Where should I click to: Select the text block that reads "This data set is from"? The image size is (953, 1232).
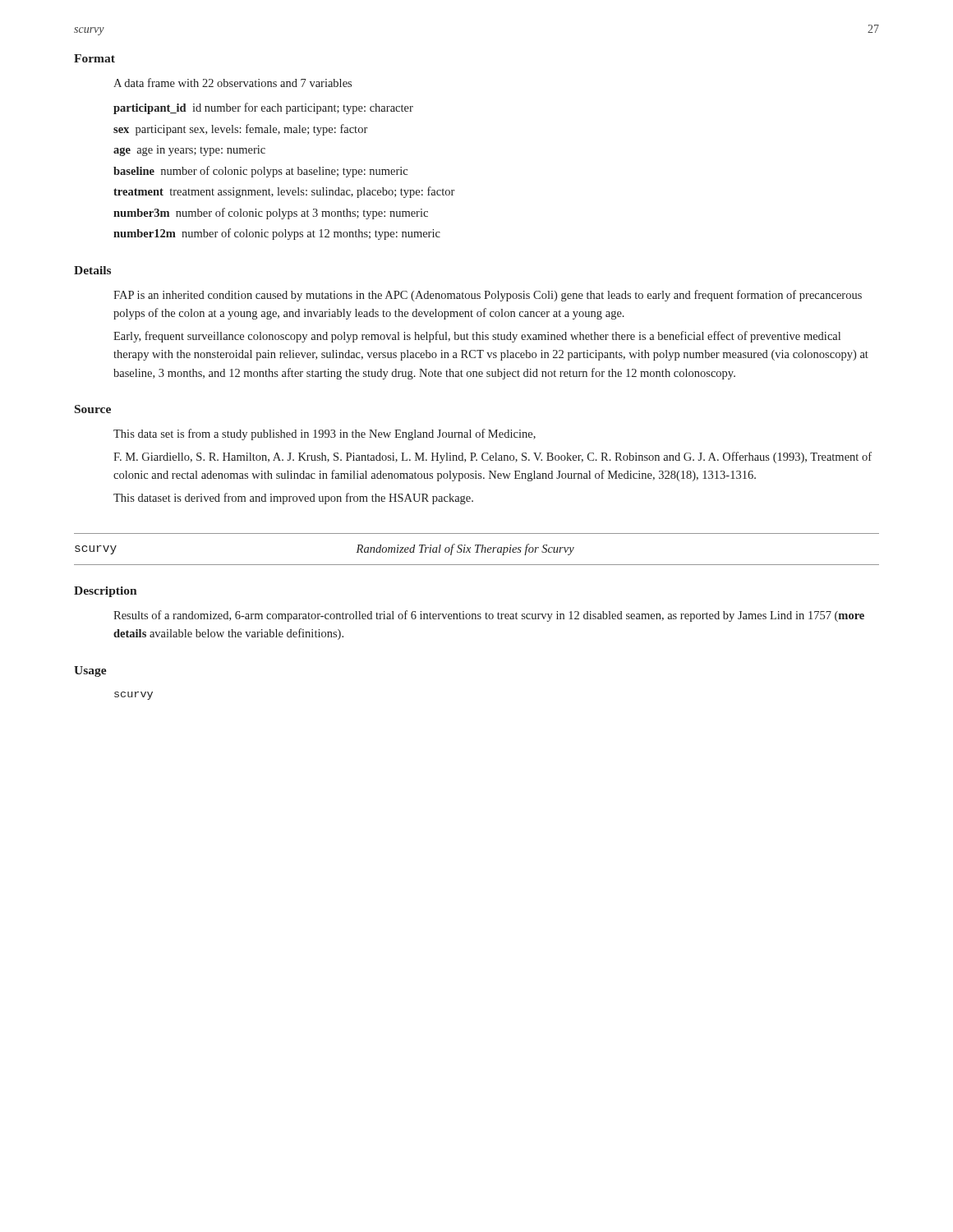tap(325, 434)
